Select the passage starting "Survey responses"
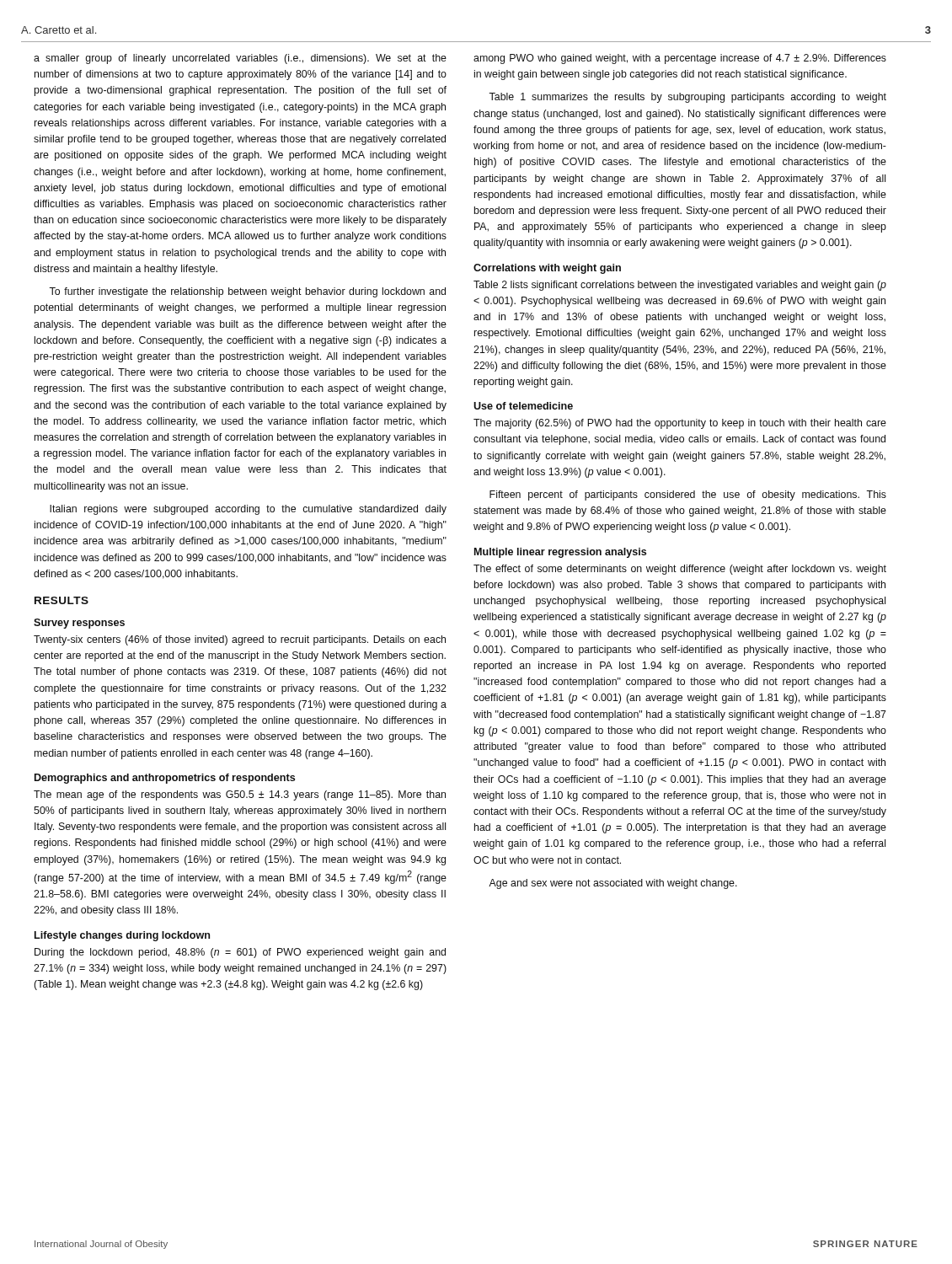This screenshot has height=1264, width=952. [79, 623]
